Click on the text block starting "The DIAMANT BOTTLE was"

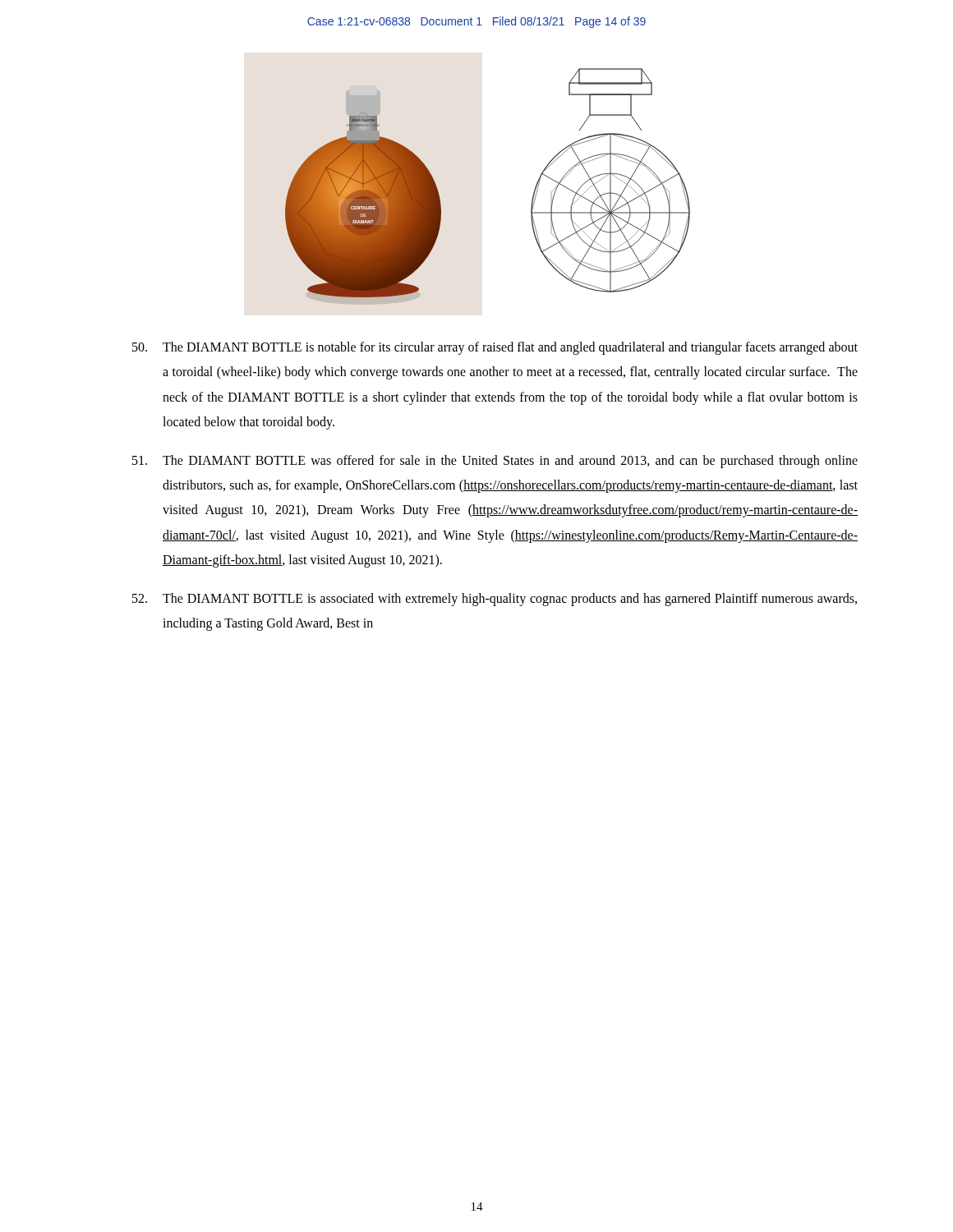[474, 510]
